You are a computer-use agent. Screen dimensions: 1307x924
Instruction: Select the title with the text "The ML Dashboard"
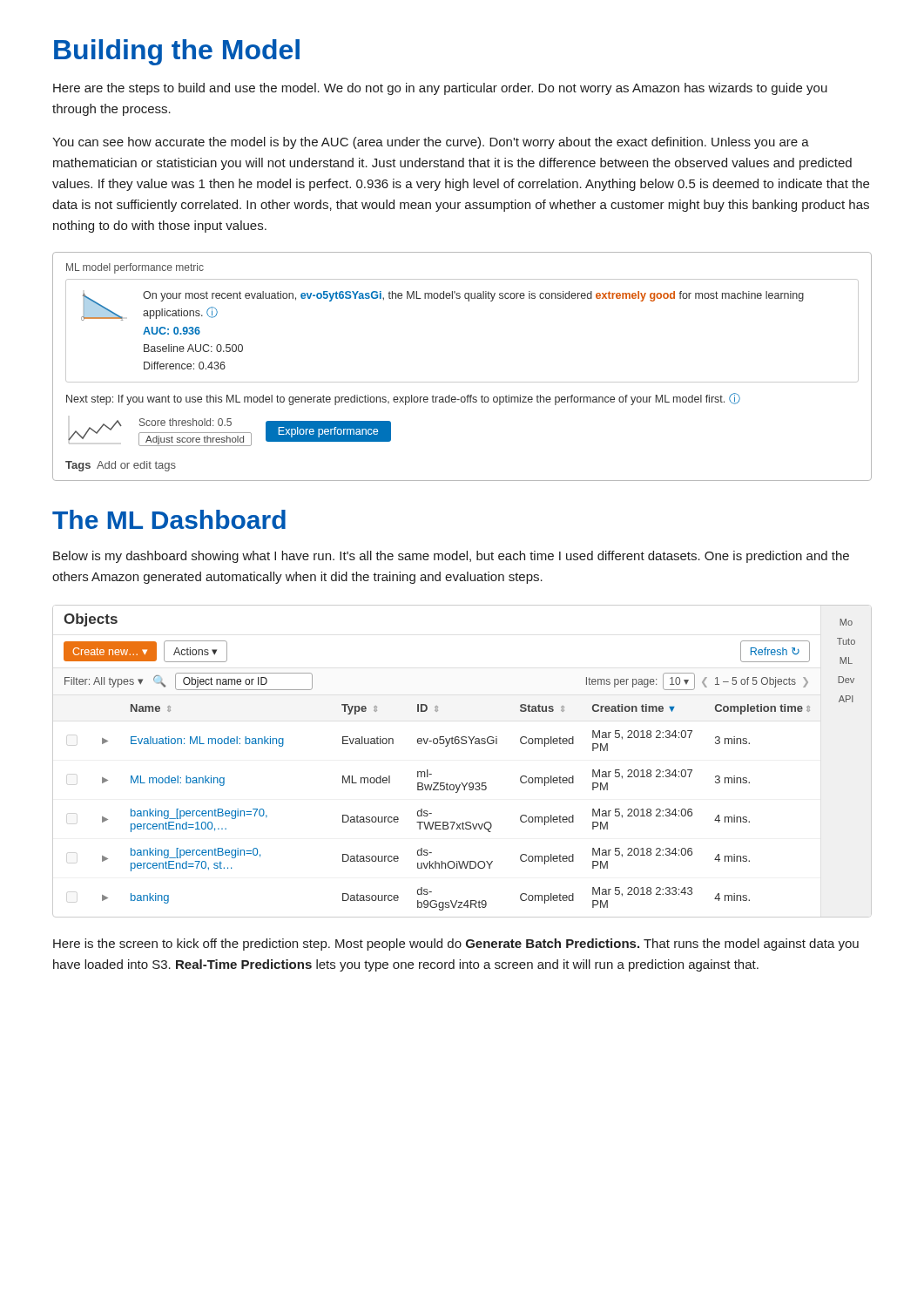coord(169,519)
